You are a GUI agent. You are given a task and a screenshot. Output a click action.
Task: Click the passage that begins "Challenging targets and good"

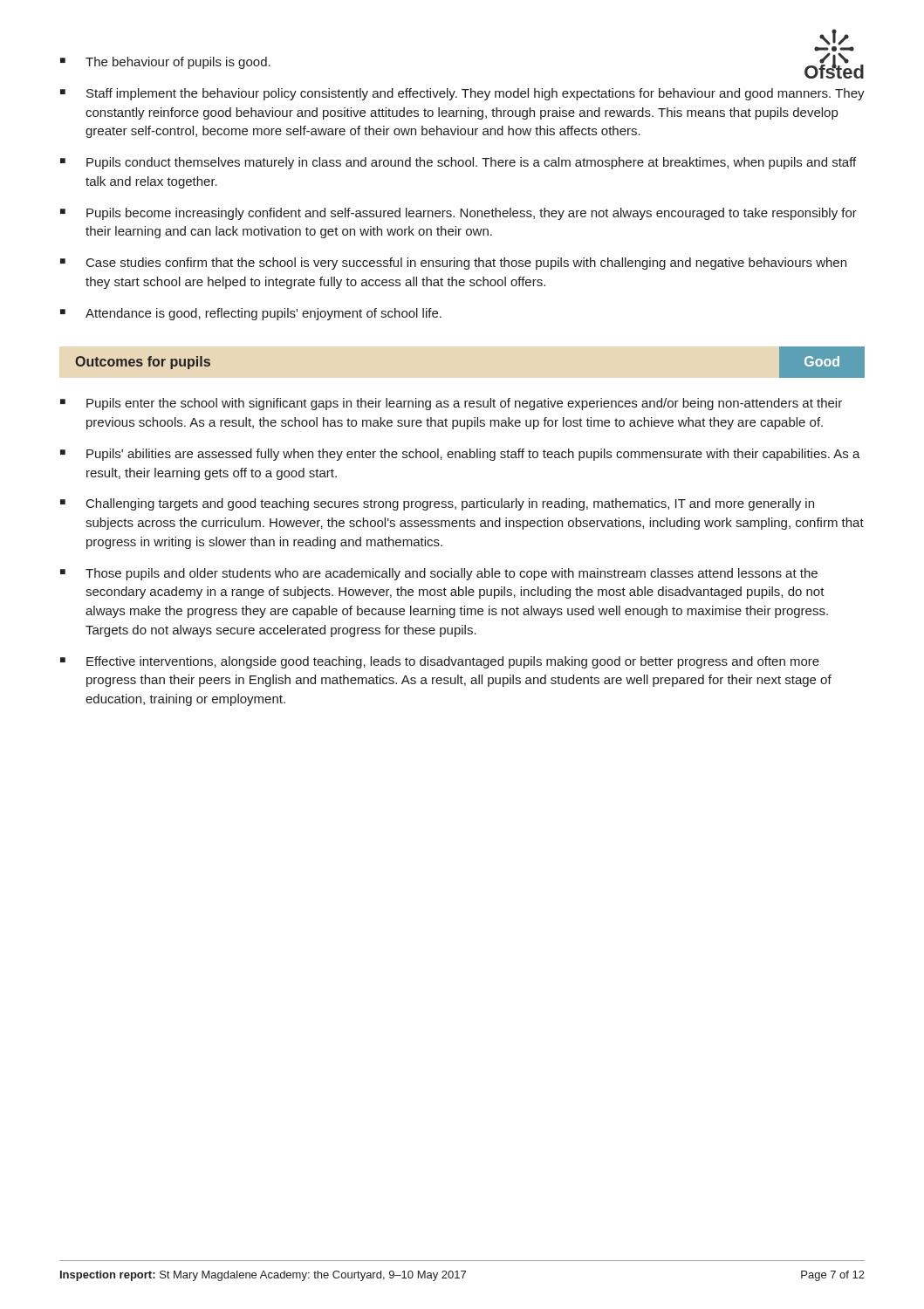coord(462,523)
